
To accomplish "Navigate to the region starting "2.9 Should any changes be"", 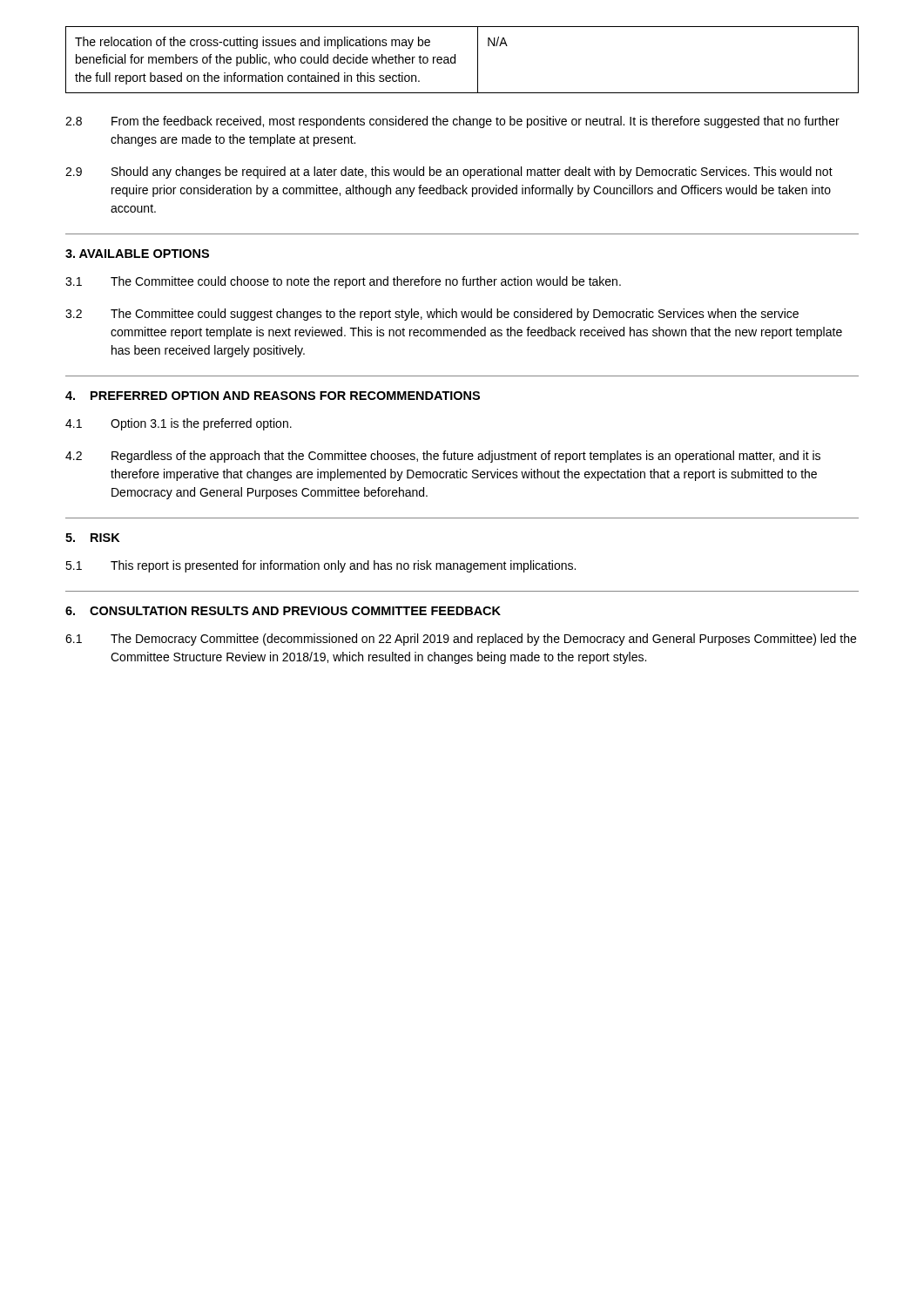I will tap(462, 190).
